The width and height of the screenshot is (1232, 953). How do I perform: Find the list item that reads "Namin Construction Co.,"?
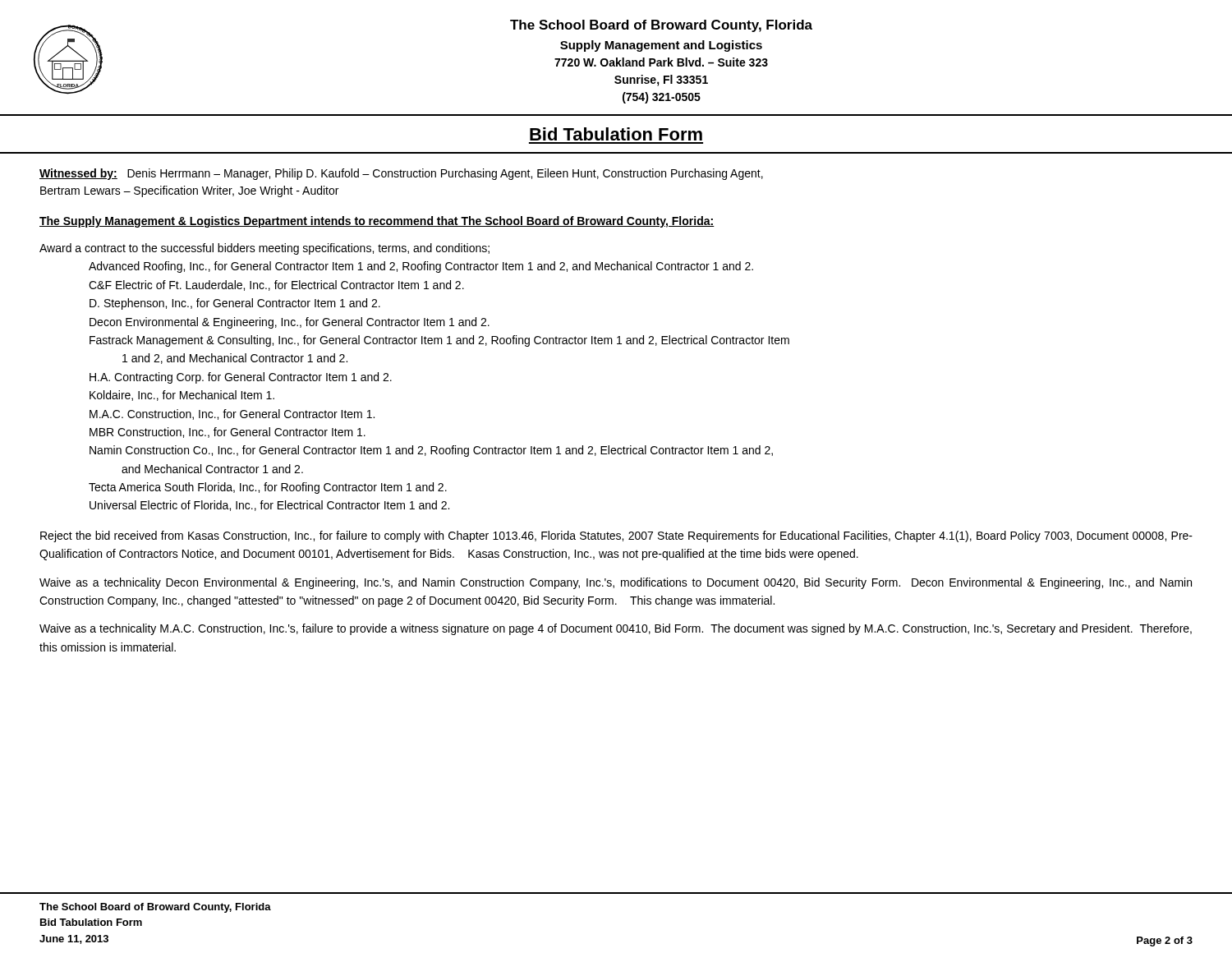431,461
